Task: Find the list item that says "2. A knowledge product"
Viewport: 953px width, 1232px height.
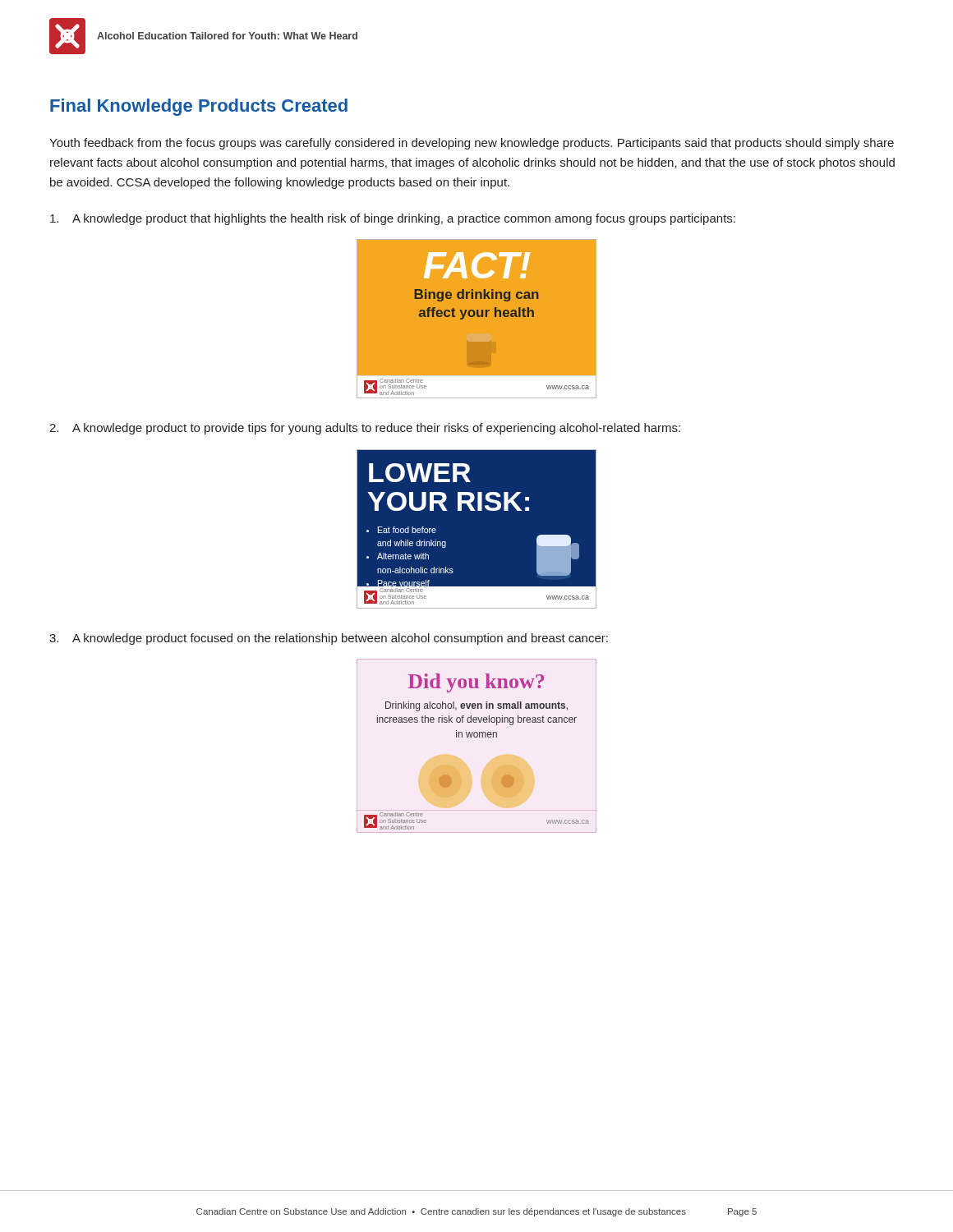Action: point(365,428)
